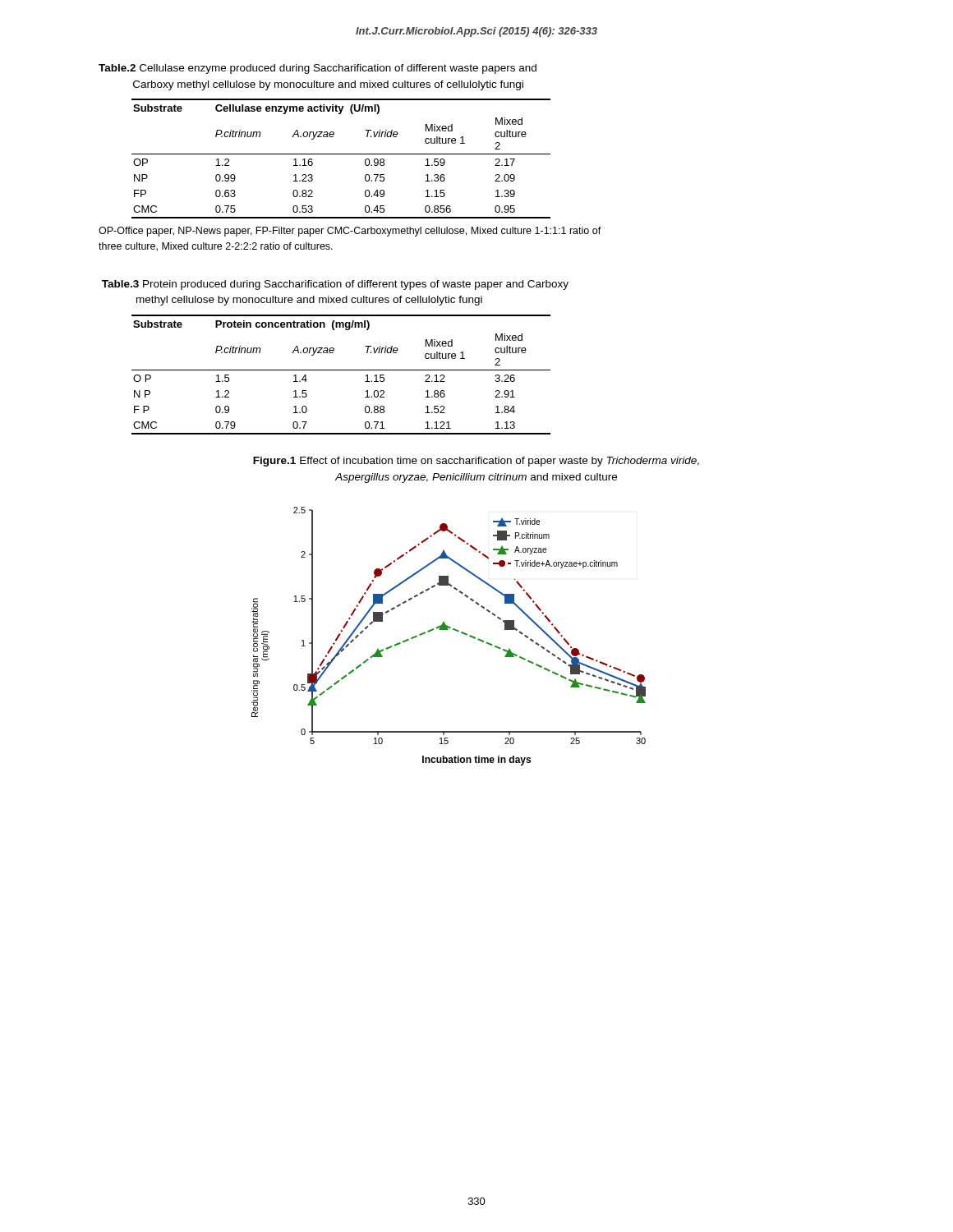Viewport: 953px width, 1232px height.
Task: Find the footnote that says "OP-Office paper, NP-News paper, FP-Filter"
Action: (x=350, y=239)
